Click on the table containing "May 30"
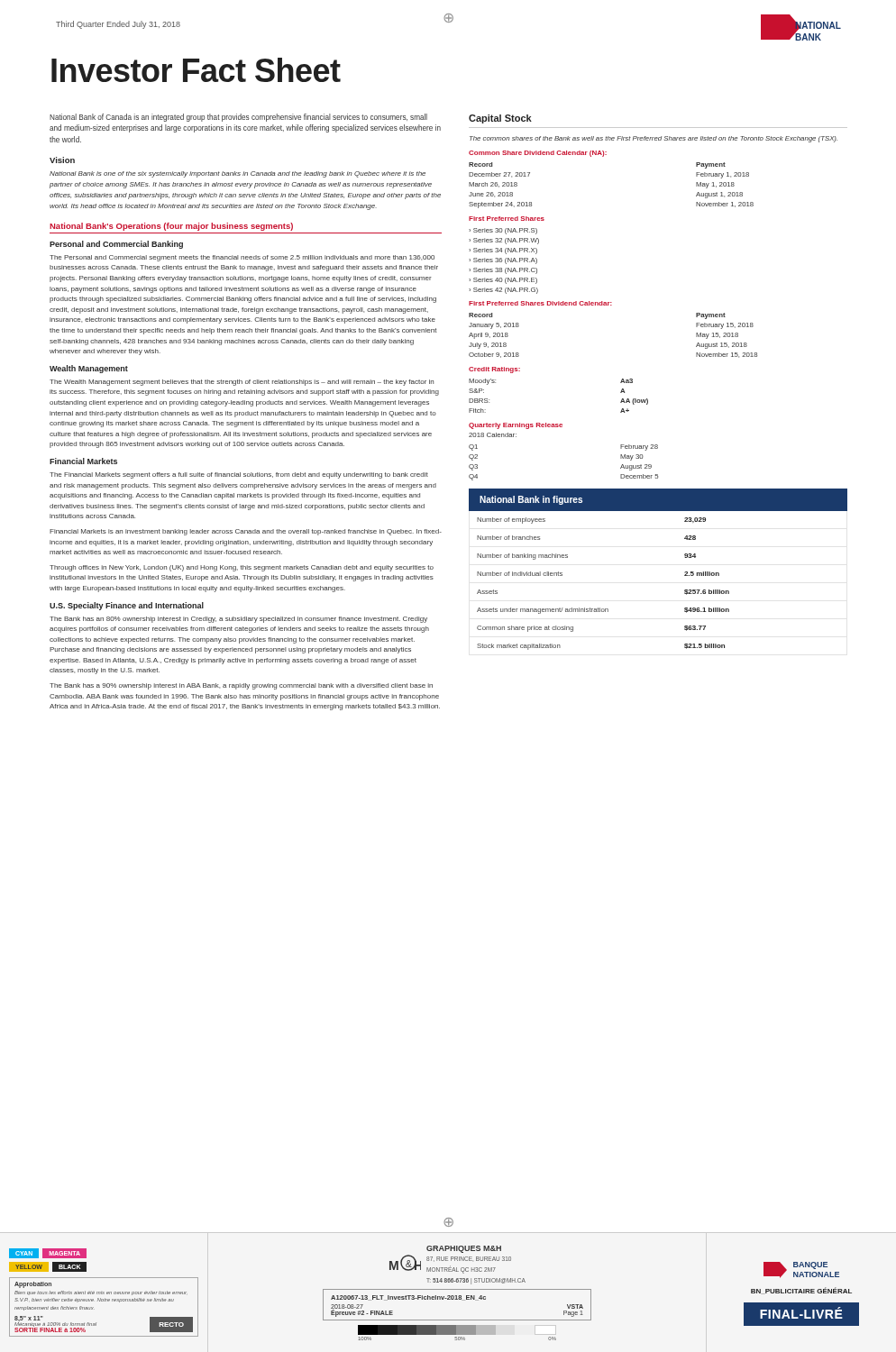The width and height of the screenshot is (896, 1352). pyautogui.click(x=658, y=462)
